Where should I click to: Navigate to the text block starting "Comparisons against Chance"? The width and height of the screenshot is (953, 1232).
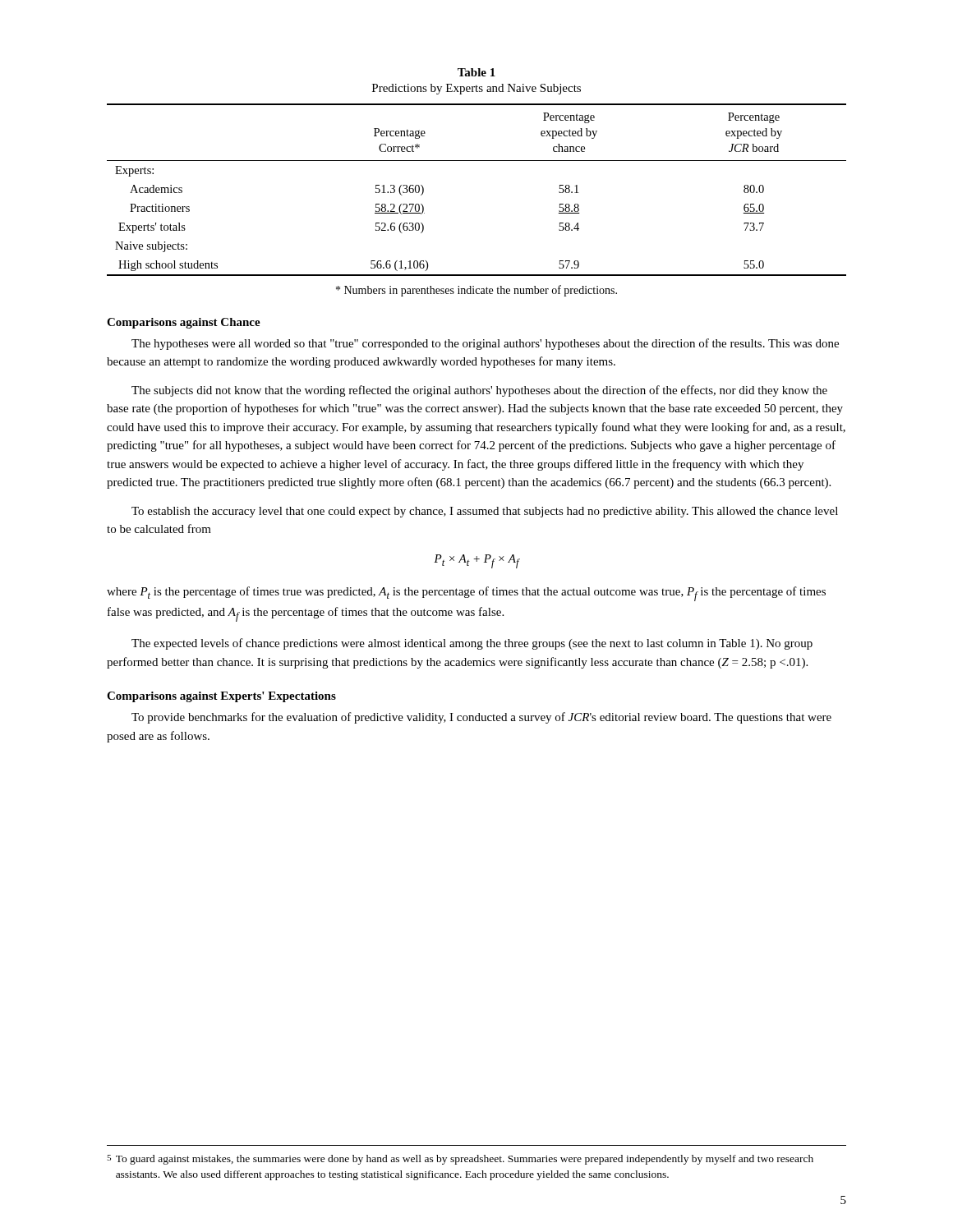pos(184,322)
